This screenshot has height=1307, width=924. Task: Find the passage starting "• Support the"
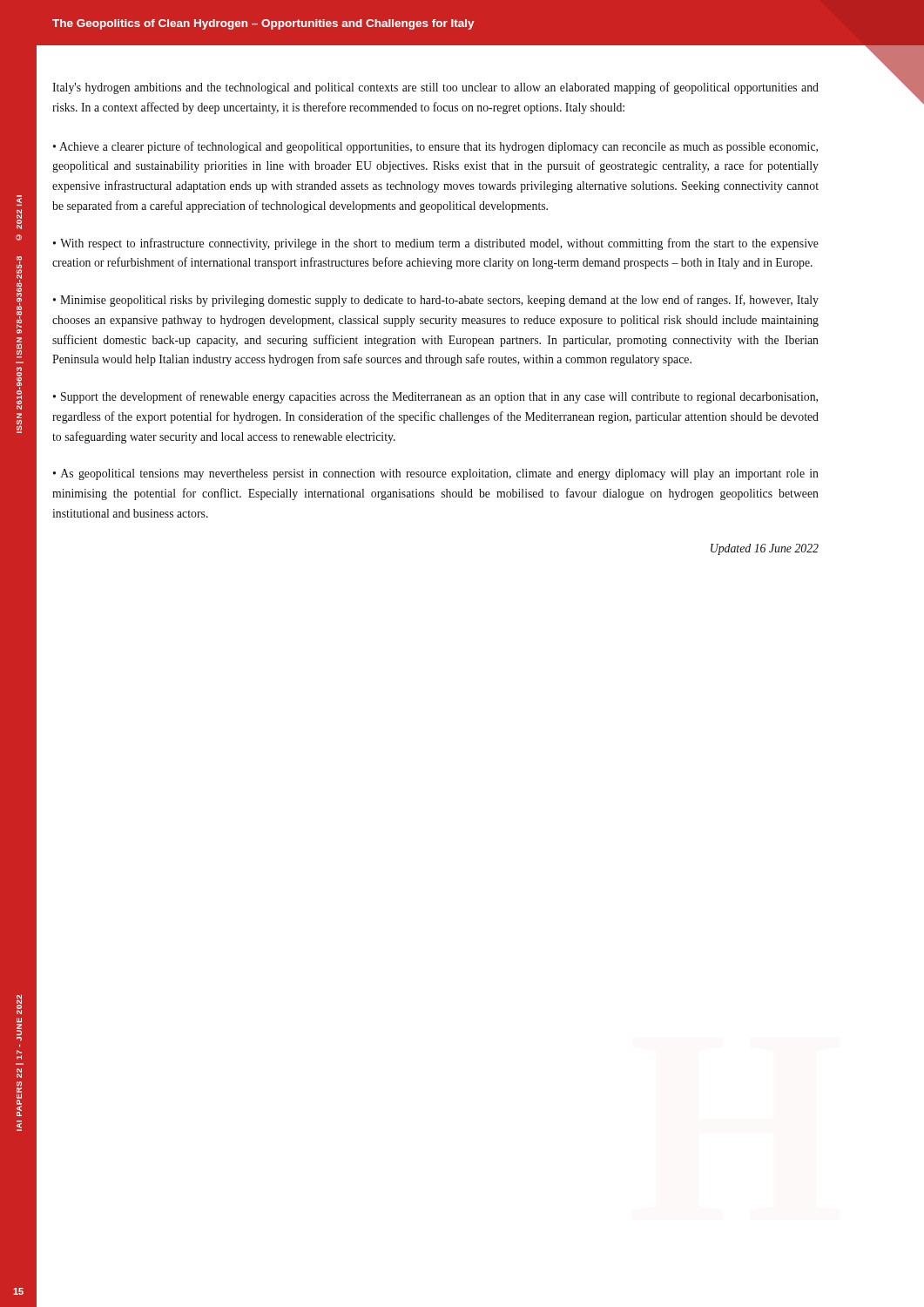435,417
